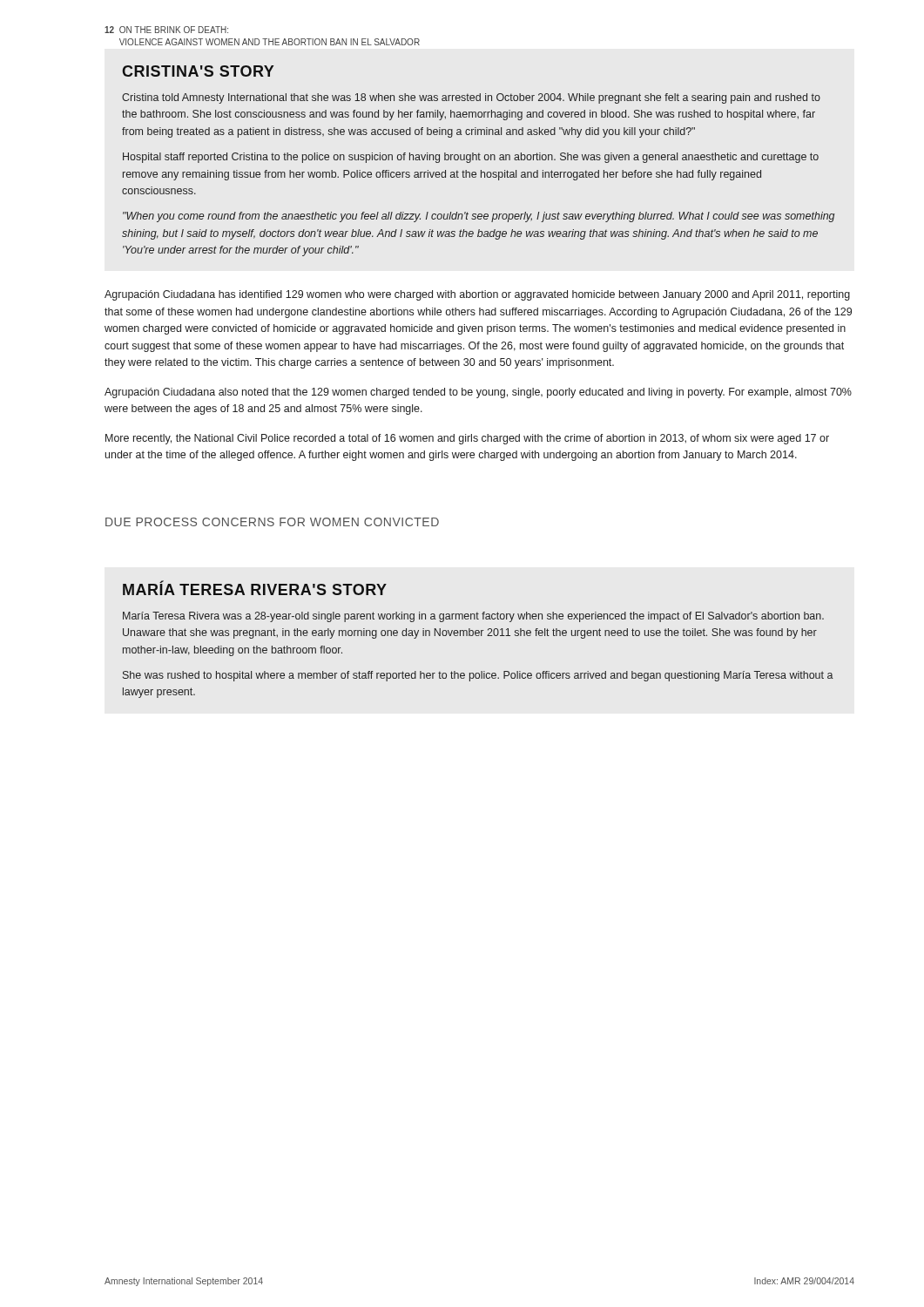
Task: Where is the passage that starts "Agrupación Ciudadana has identified 129 women who"?
Action: (478, 329)
